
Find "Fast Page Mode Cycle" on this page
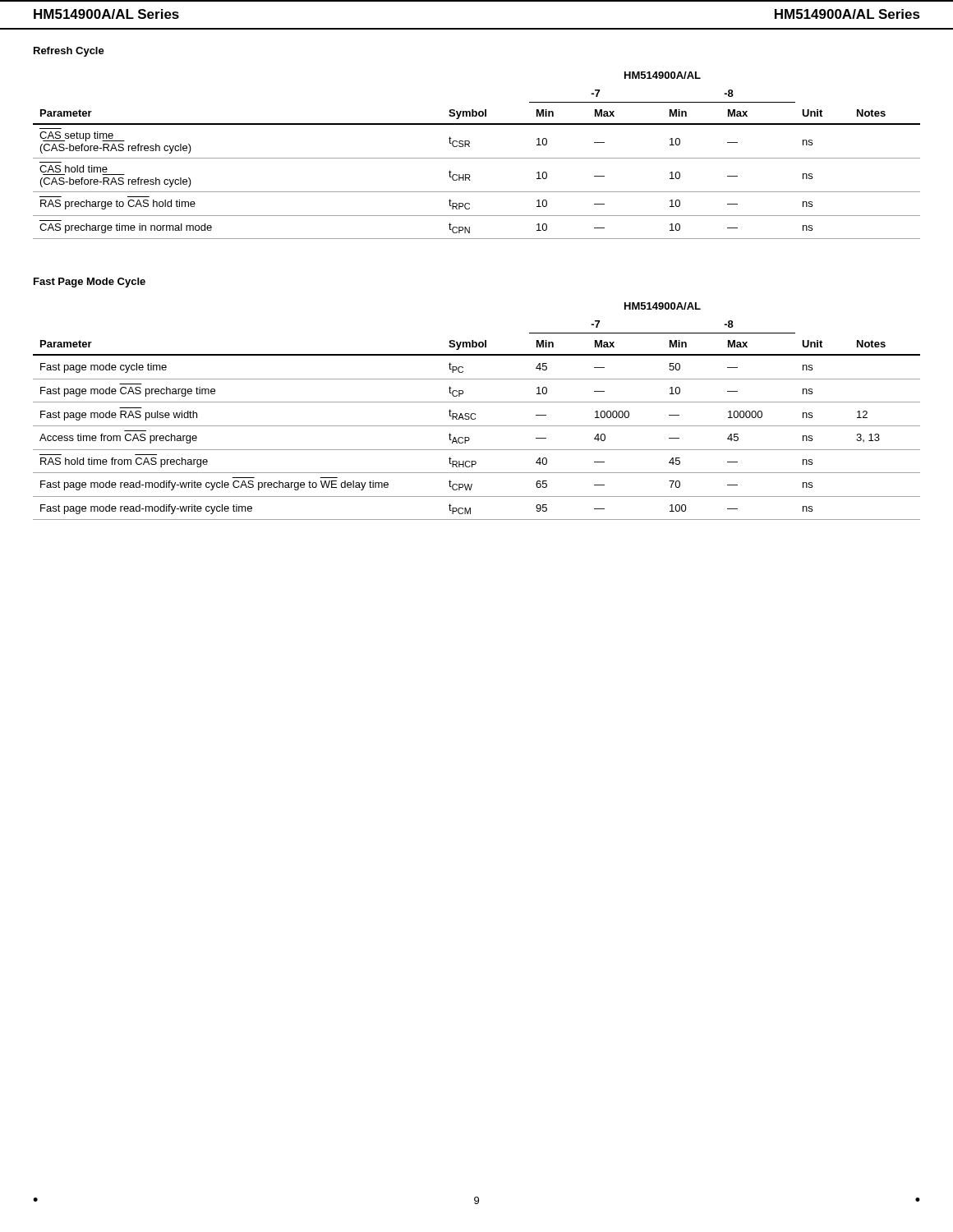coord(89,282)
